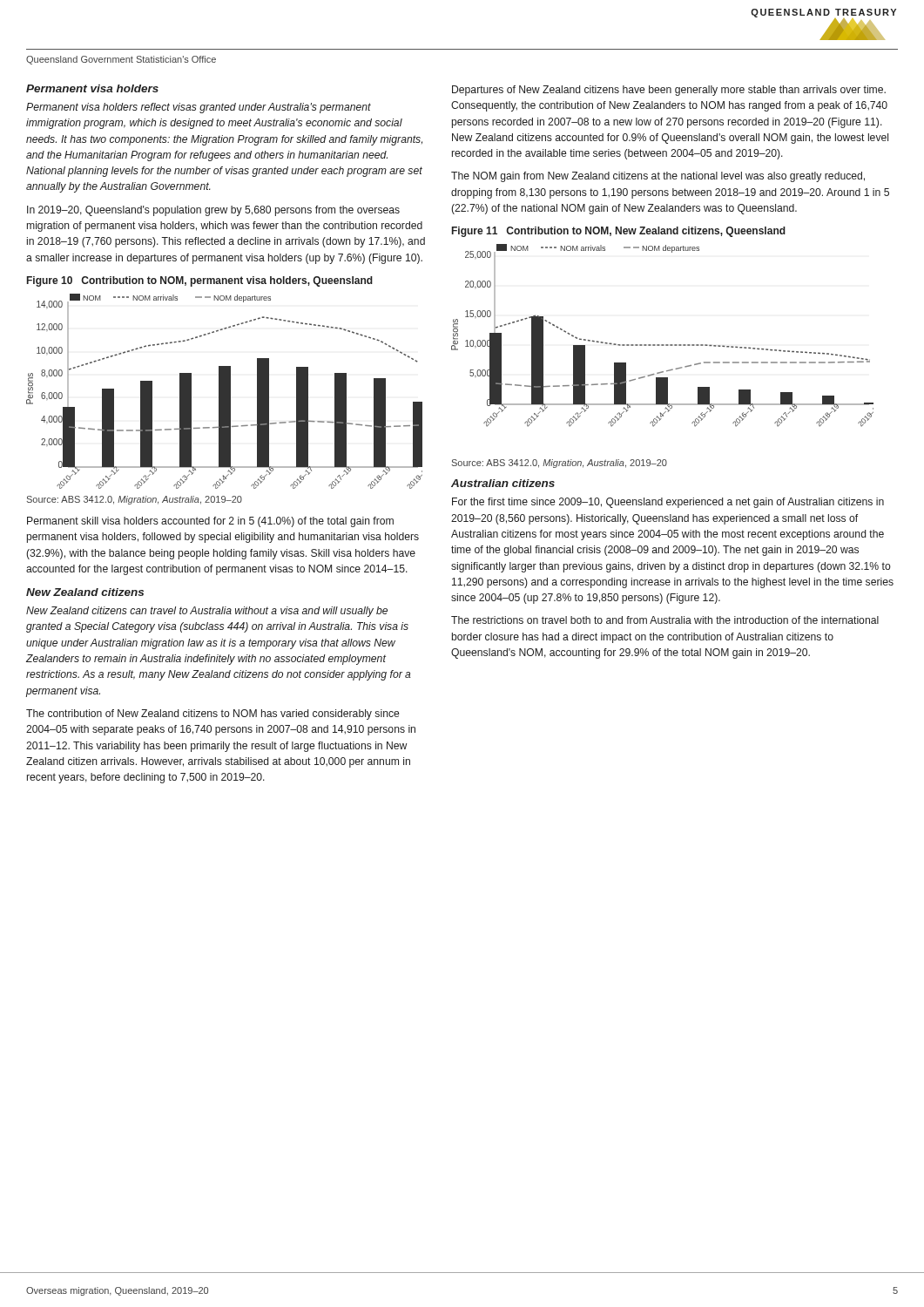The height and width of the screenshot is (1307, 924).
Task: Select the block starting "New Zealand citizens can travel to Australia"
Action: pyautogui.click(x=219, y=651)
